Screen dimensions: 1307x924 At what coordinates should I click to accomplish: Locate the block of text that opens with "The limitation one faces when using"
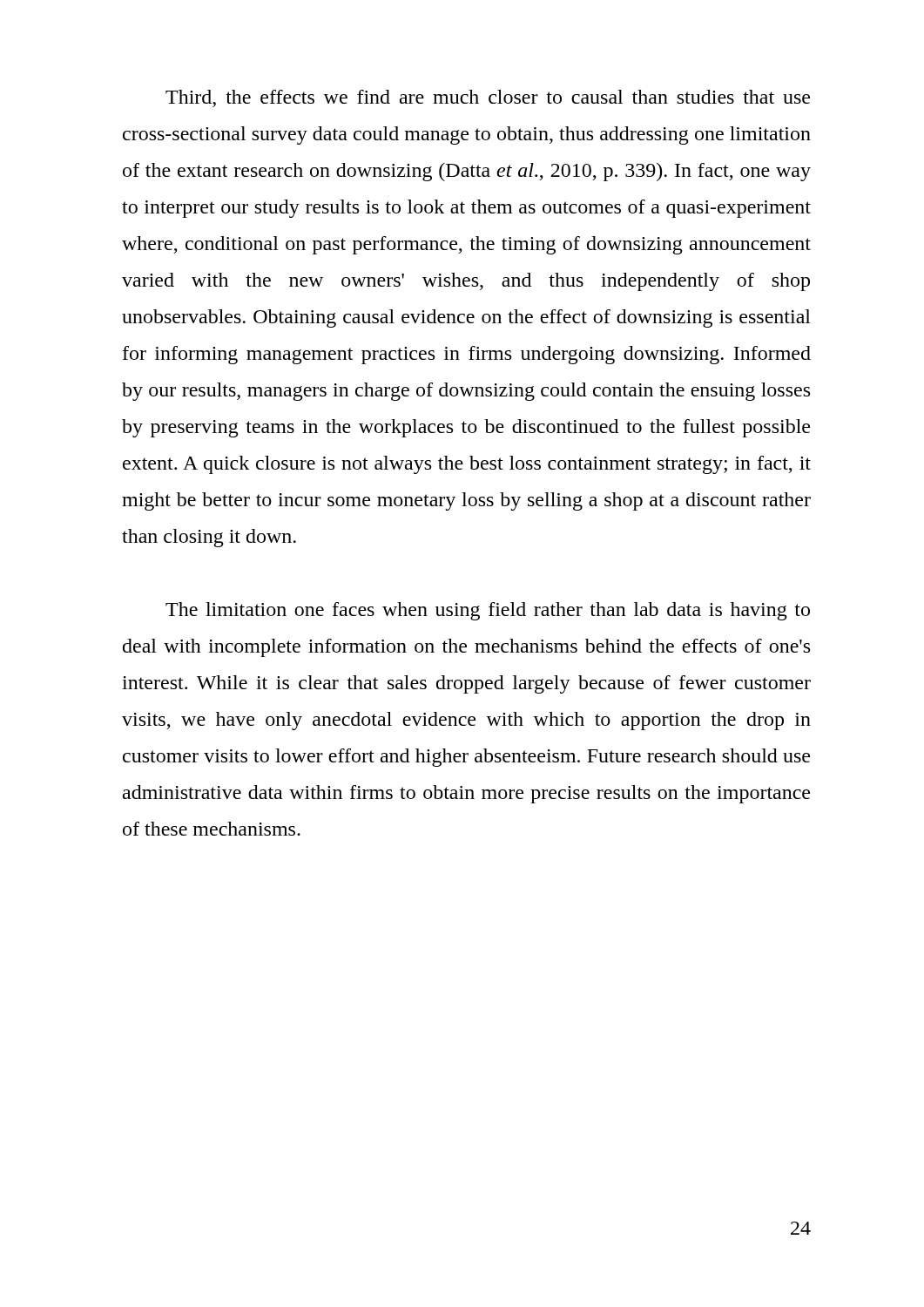click(x=466, y=719)
